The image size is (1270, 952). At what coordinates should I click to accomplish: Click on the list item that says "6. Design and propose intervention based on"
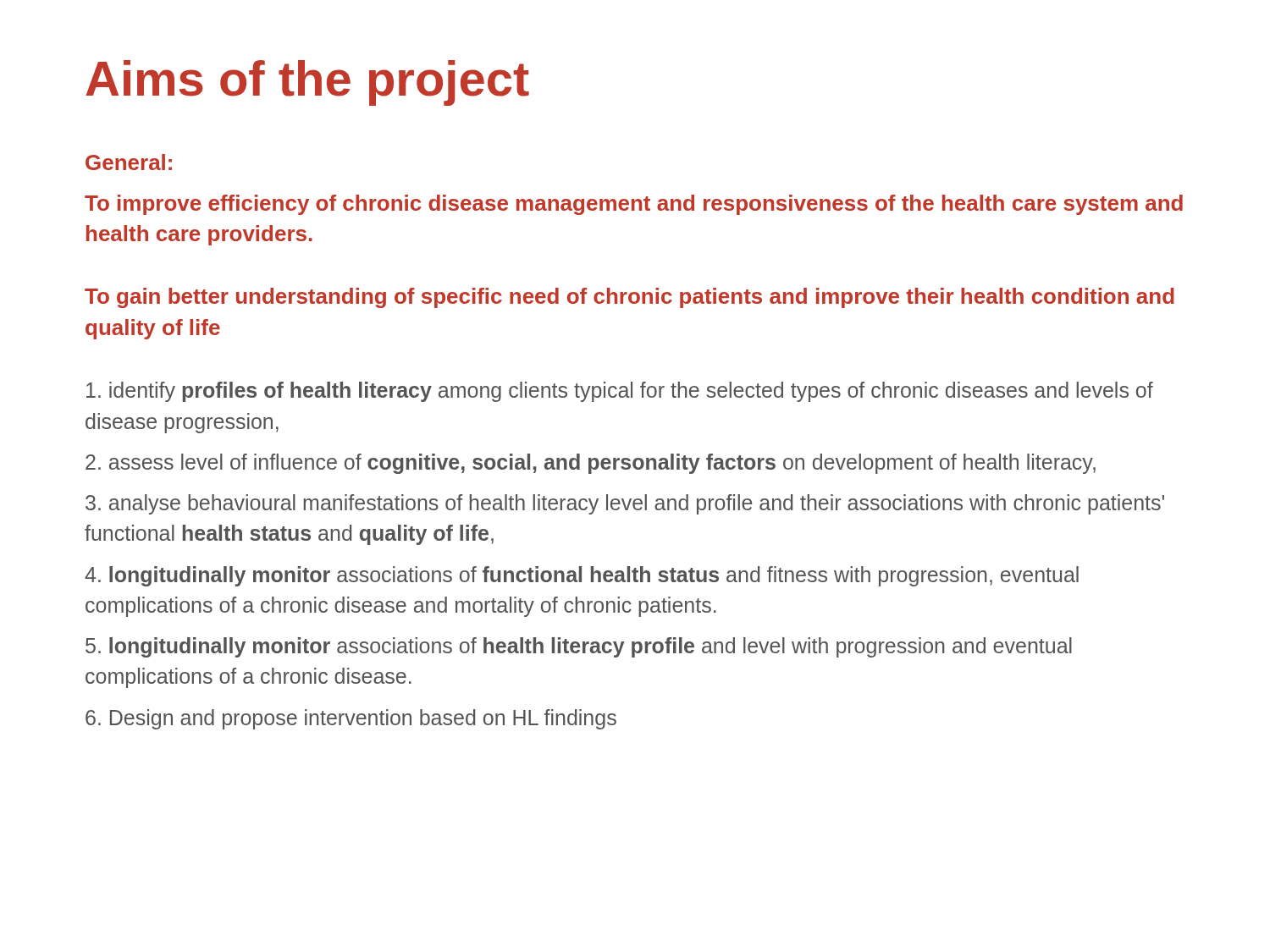[351, 717]
